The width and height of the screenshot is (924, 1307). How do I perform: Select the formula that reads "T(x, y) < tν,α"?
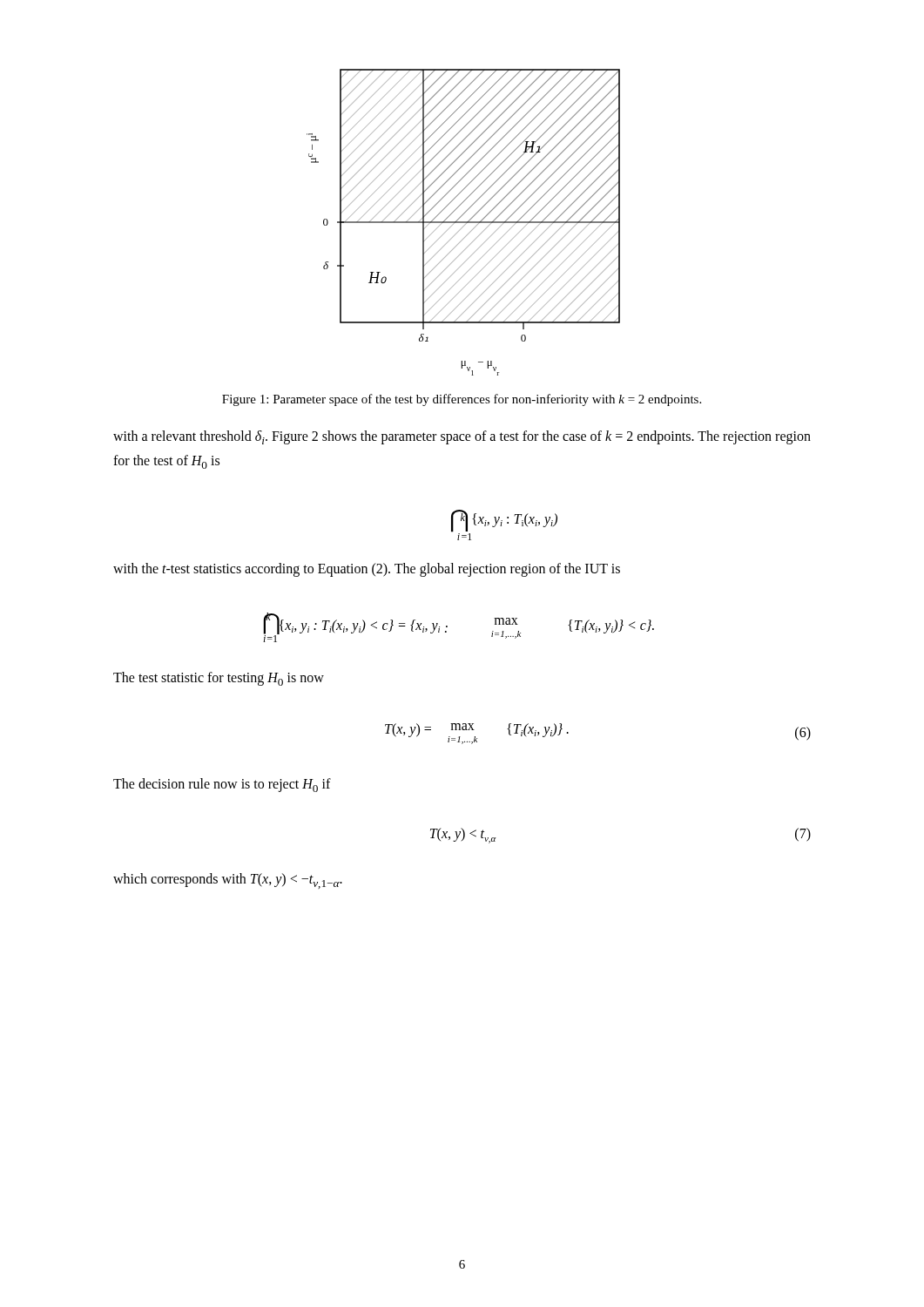459,835
